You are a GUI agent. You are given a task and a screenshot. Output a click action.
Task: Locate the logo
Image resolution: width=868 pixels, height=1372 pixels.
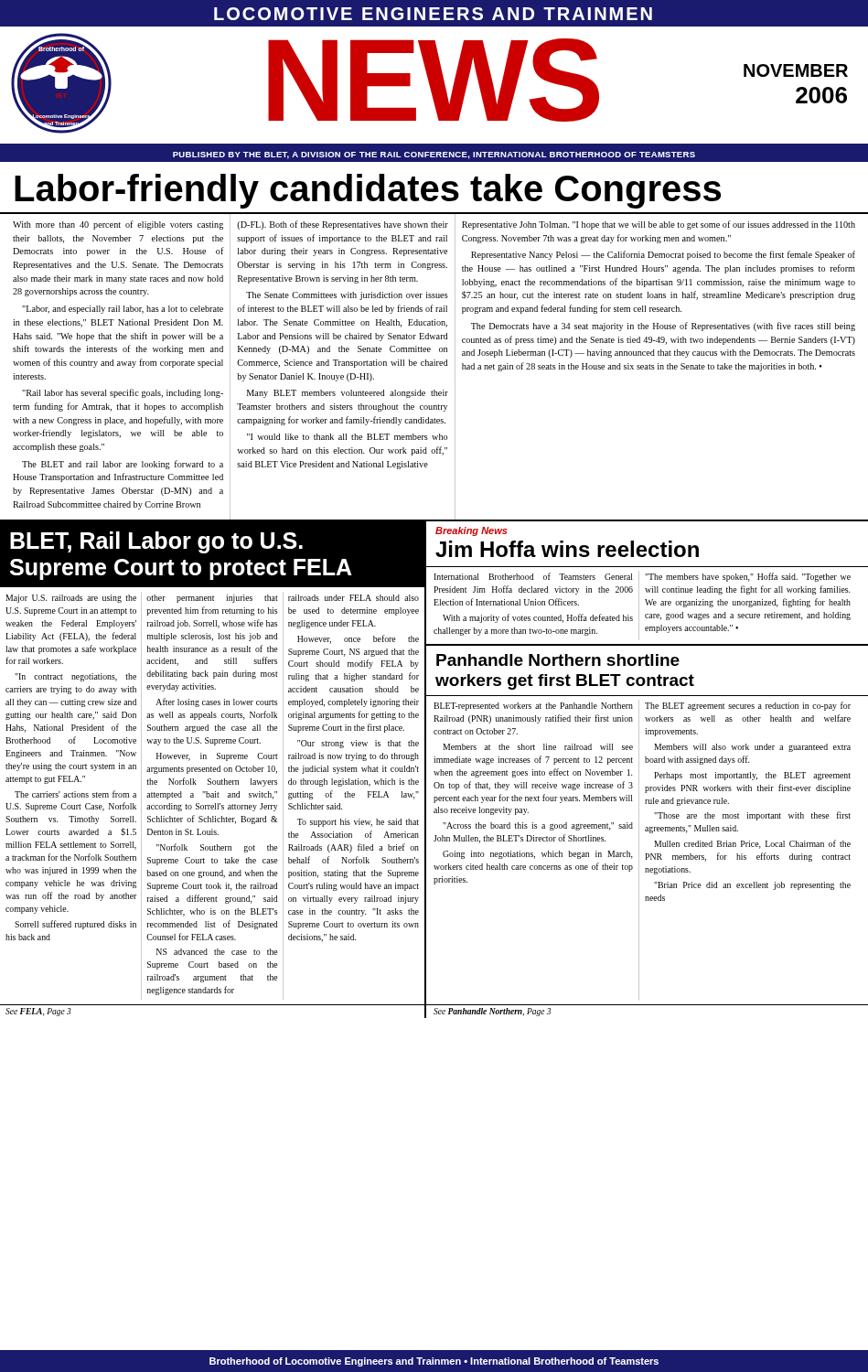coord(65,85)
